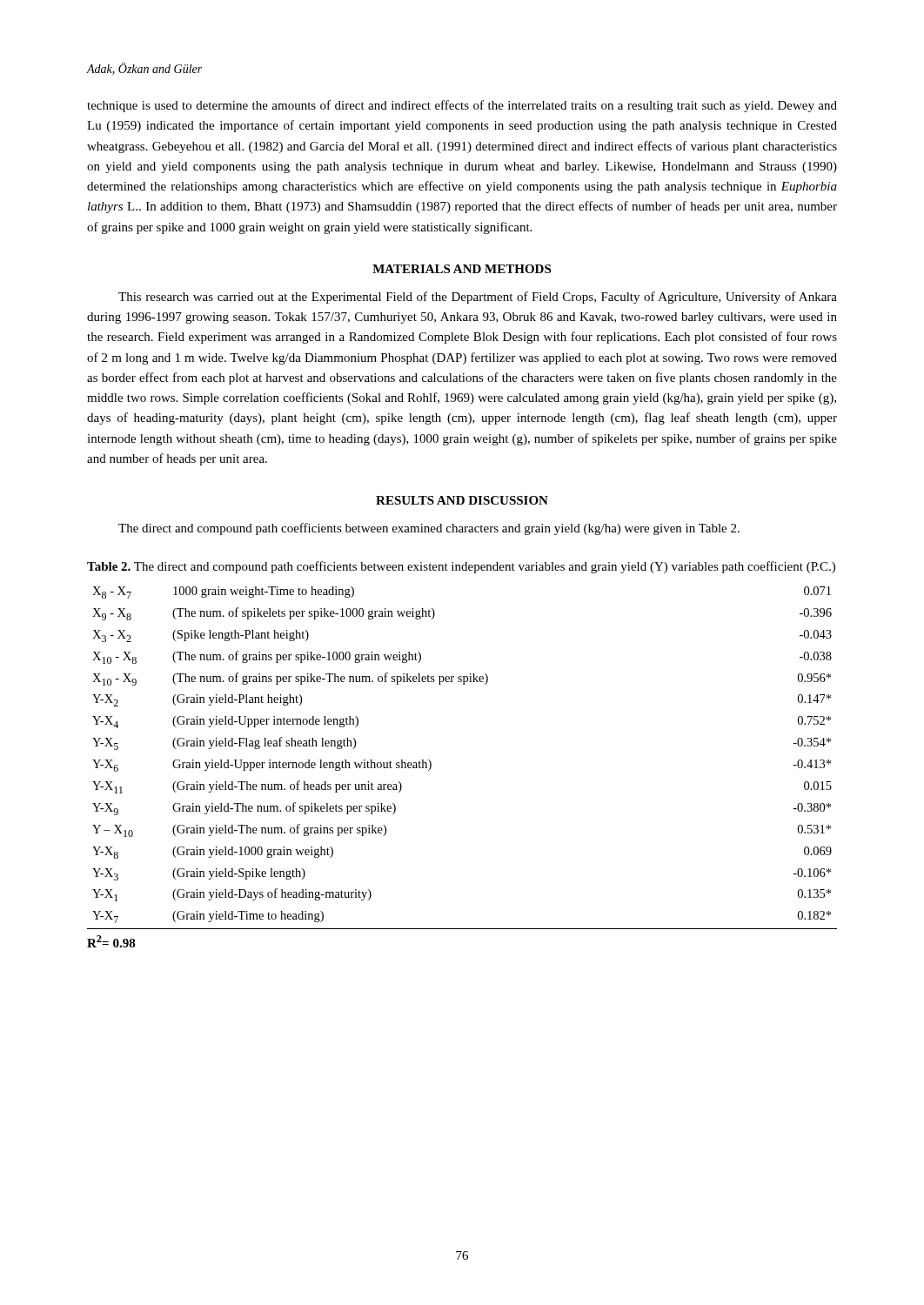Locate the text starting "technique is used to determine the amounts"
The width and height of the screenshot is (924, 1305).
(462, 166)
